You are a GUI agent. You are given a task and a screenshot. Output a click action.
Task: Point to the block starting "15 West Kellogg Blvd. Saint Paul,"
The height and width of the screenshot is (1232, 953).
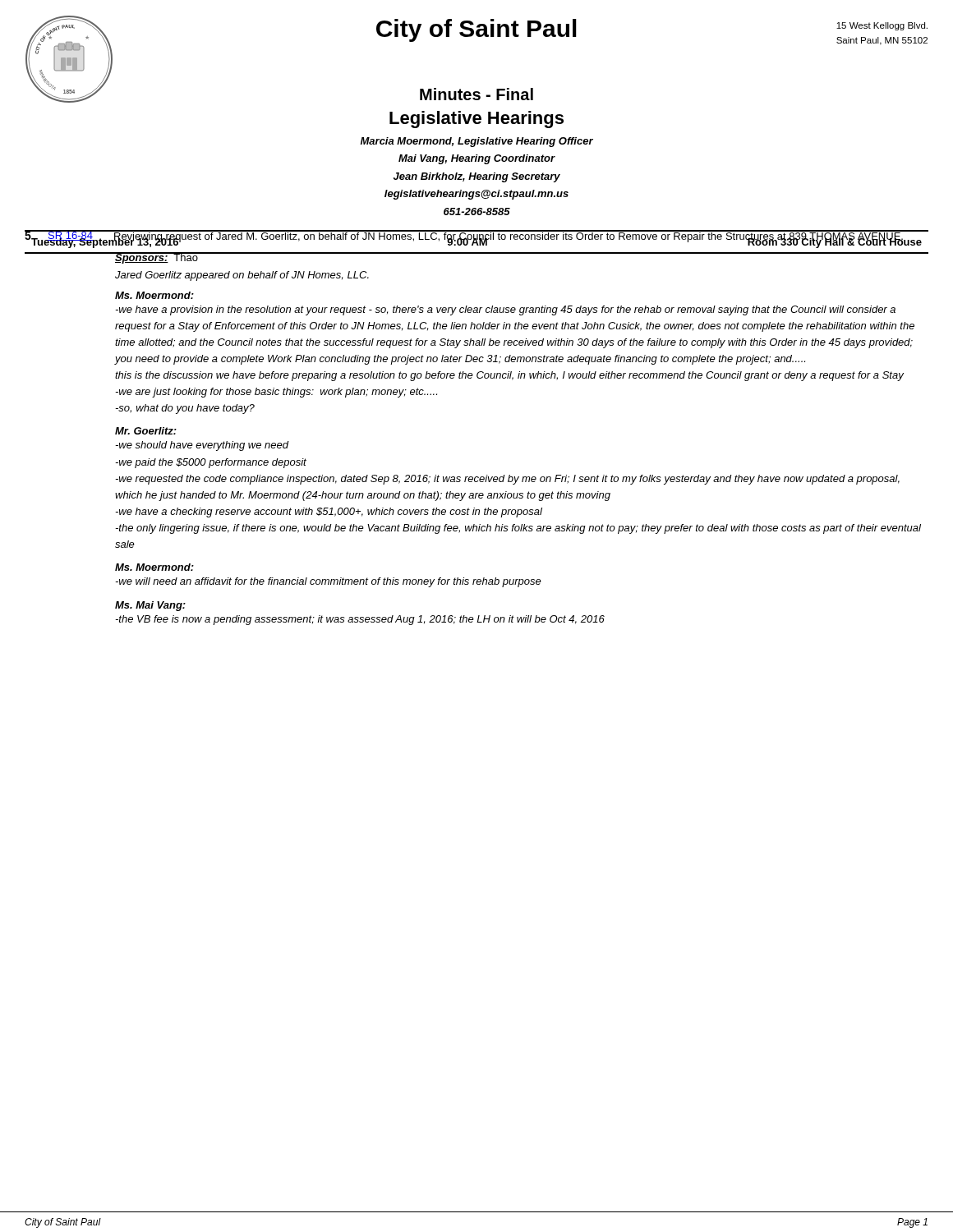click(882, 33)
